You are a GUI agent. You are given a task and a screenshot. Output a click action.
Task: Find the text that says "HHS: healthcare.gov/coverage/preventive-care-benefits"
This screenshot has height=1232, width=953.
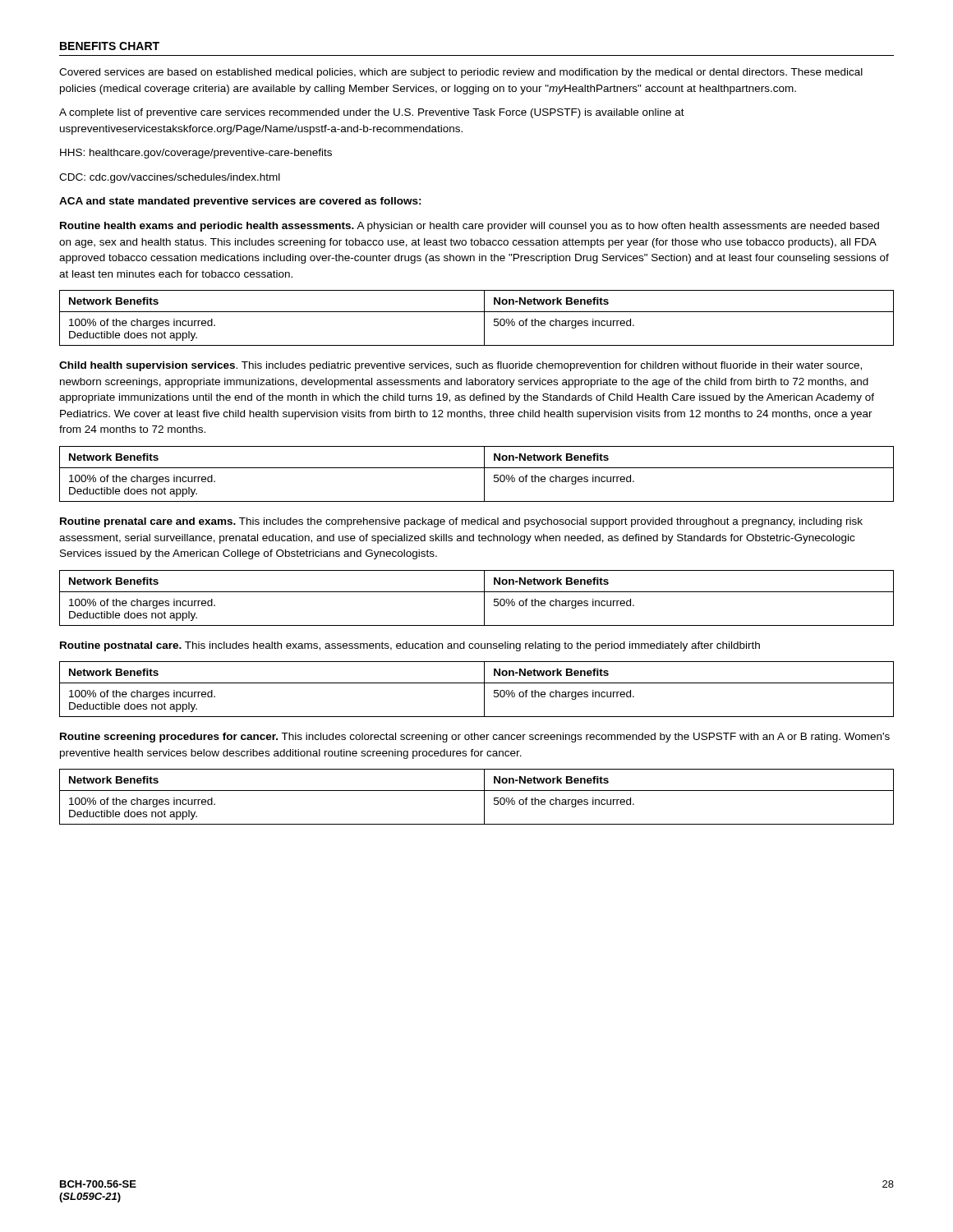(196, 153)
